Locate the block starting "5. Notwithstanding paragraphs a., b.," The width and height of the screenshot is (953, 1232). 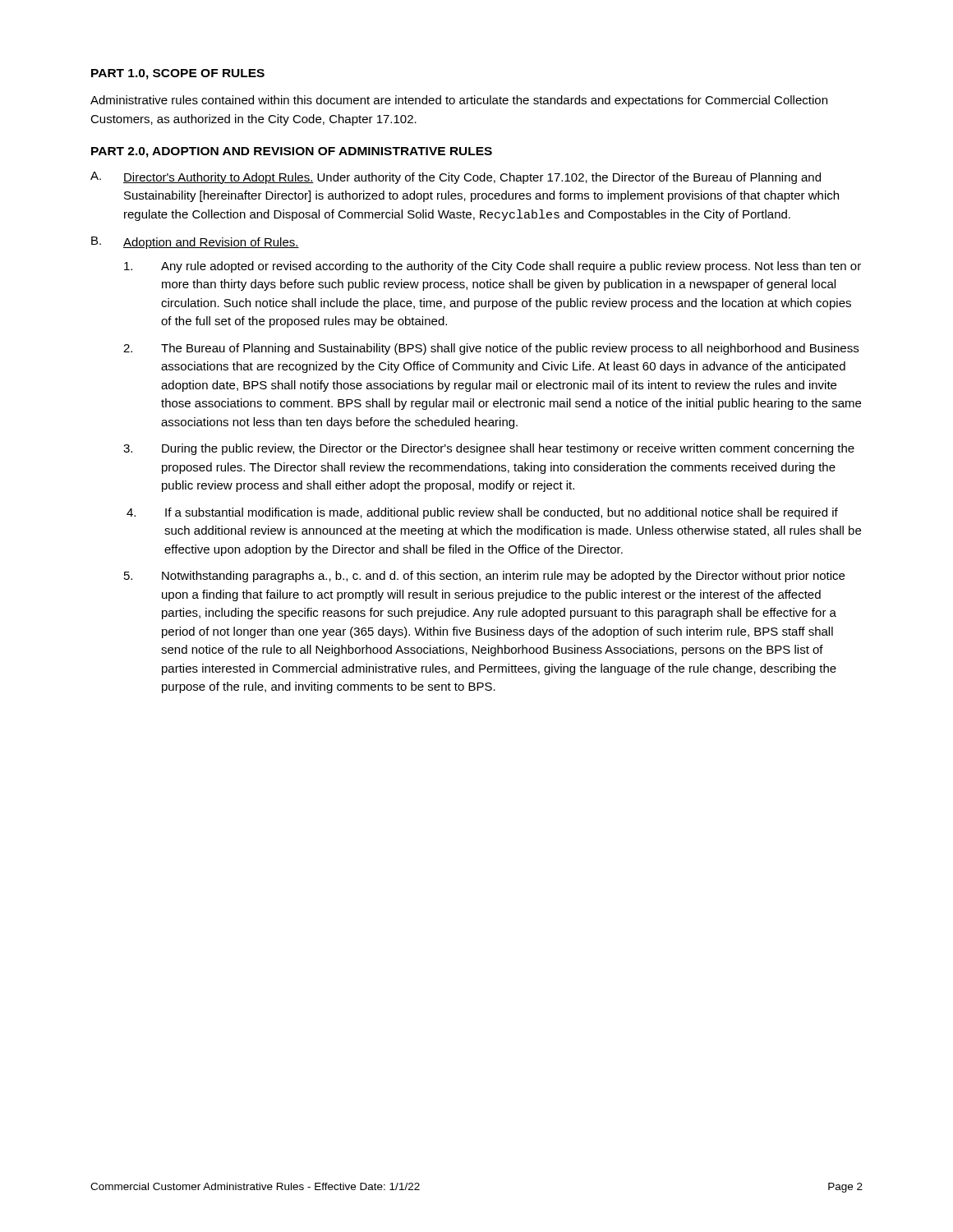[x=493, y=631]
